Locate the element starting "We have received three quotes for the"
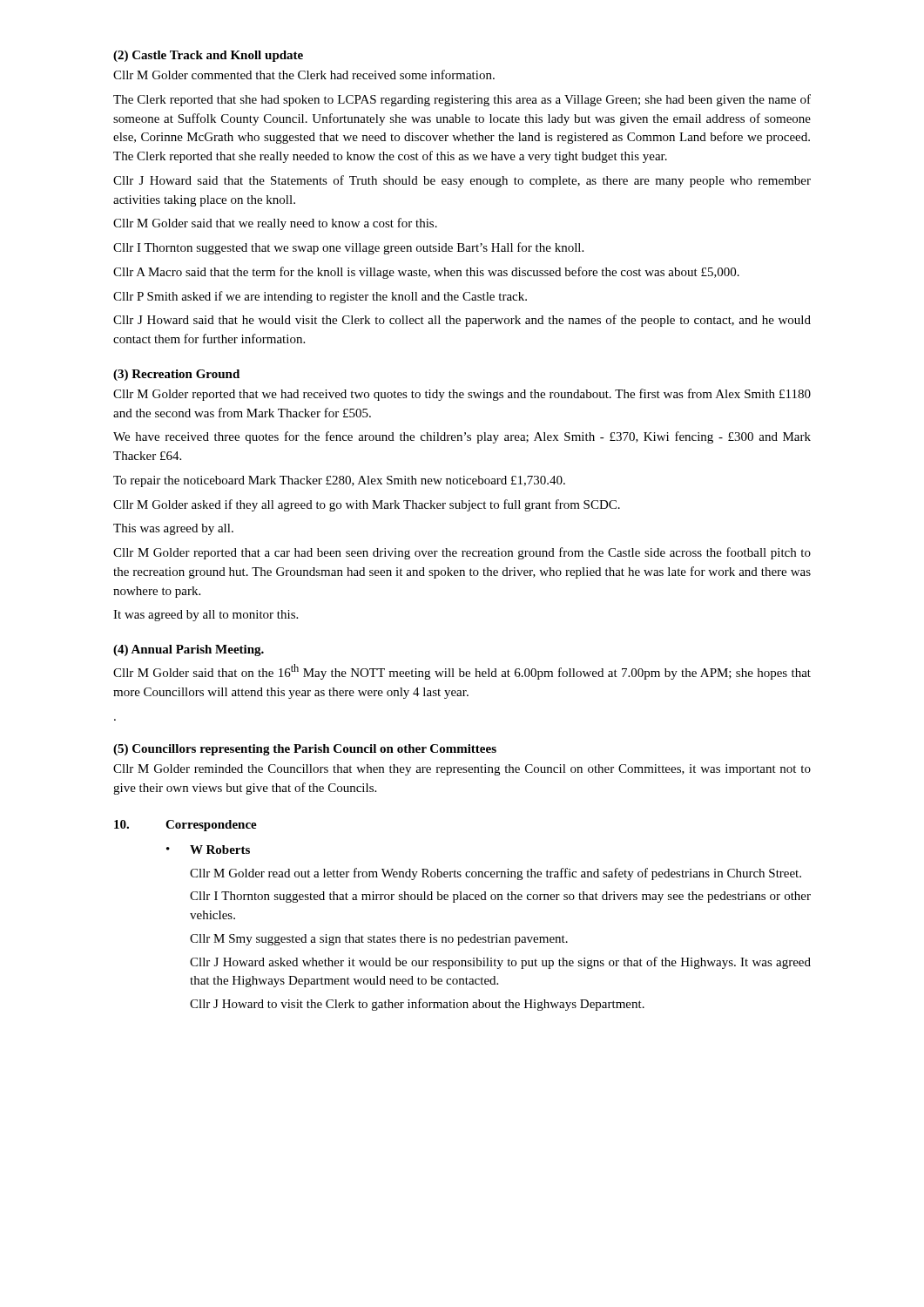Image resolution: width=924 pixels, height=1307 pixels. point(462,447)
